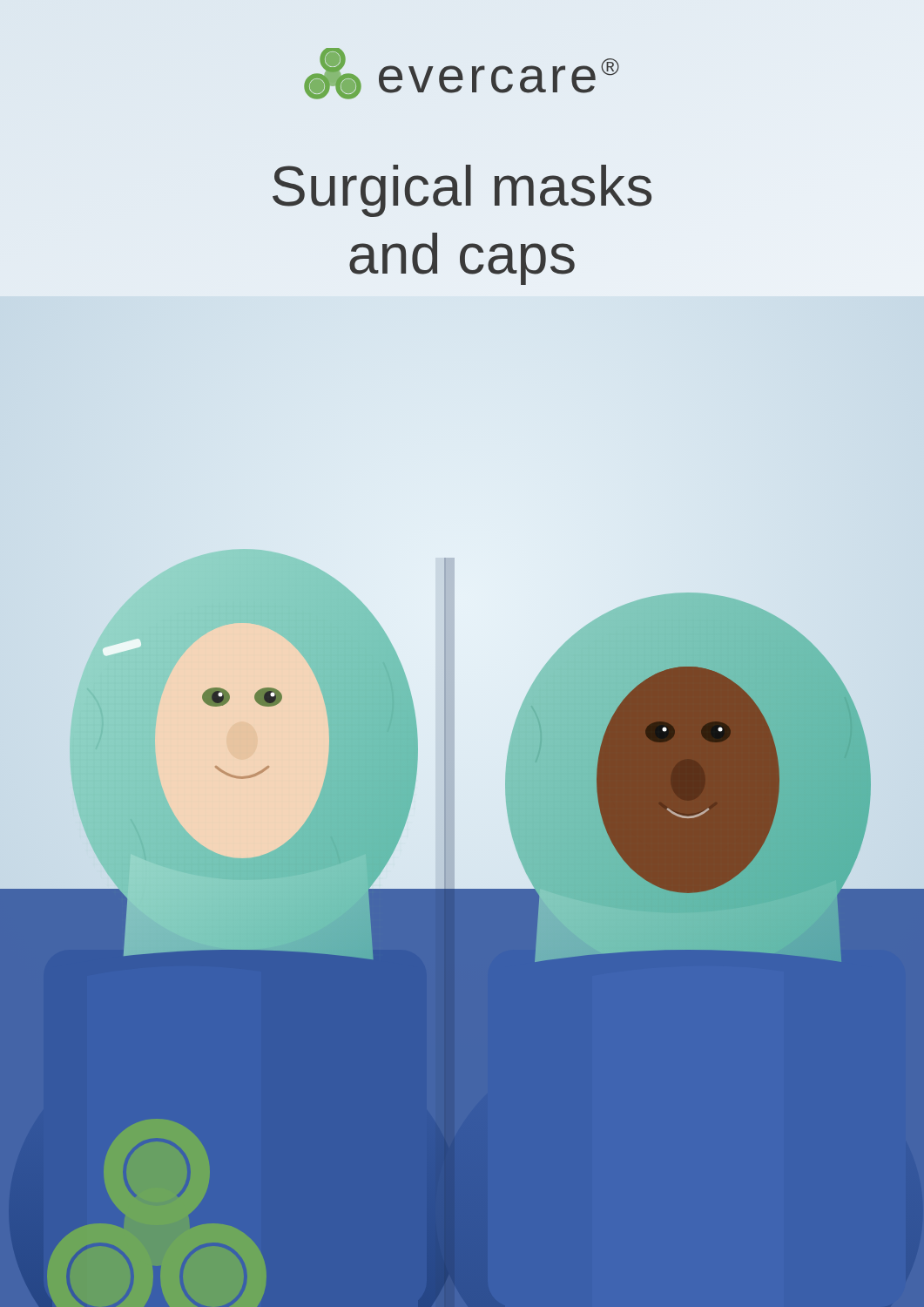The width and height of the screenshot is (924, 1307).
Task: Find the photo
Action: pyautogui.click(x=462, y=802)
